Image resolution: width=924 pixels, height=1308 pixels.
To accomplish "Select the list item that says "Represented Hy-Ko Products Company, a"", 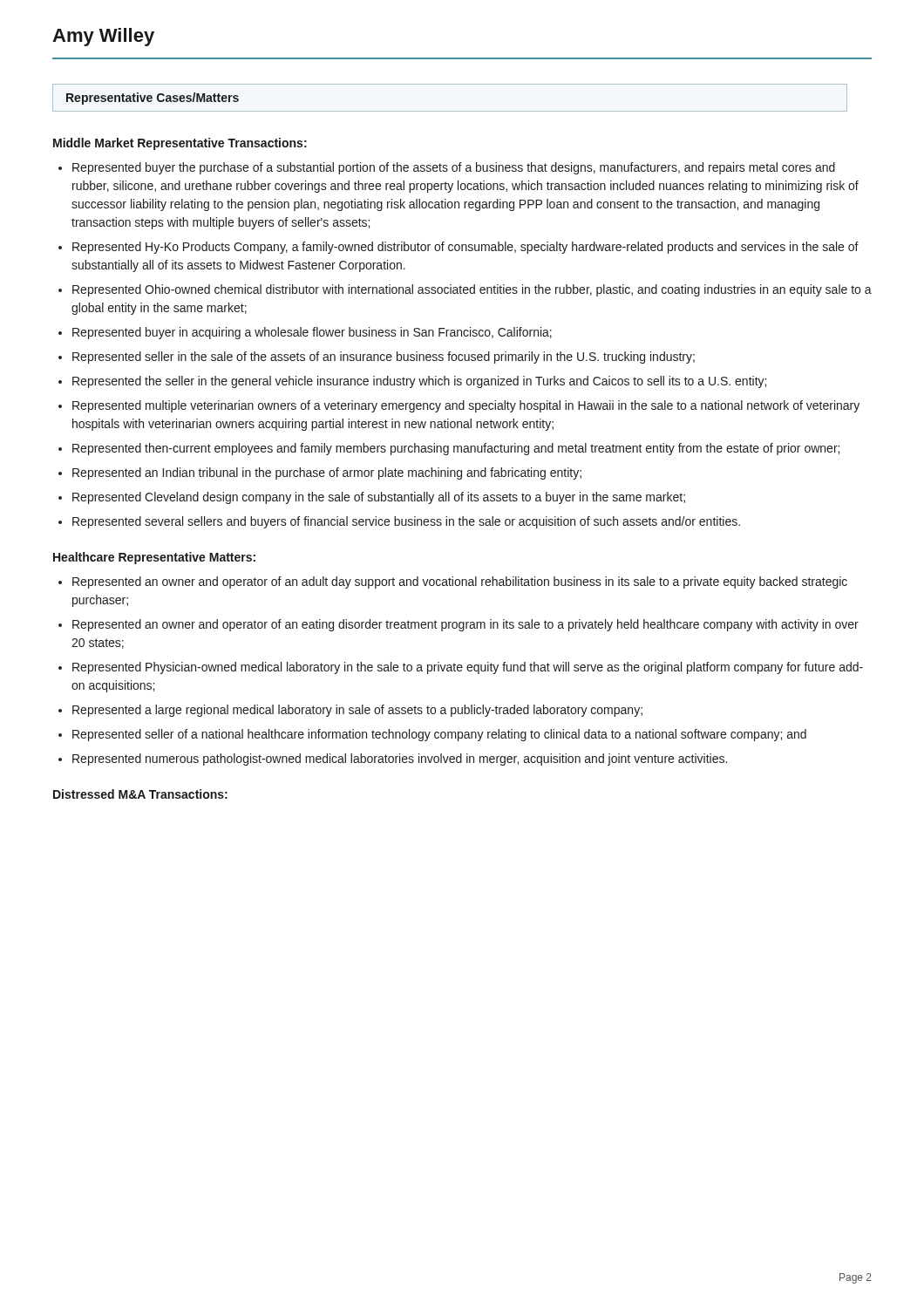I will click(x=462, y=256).
